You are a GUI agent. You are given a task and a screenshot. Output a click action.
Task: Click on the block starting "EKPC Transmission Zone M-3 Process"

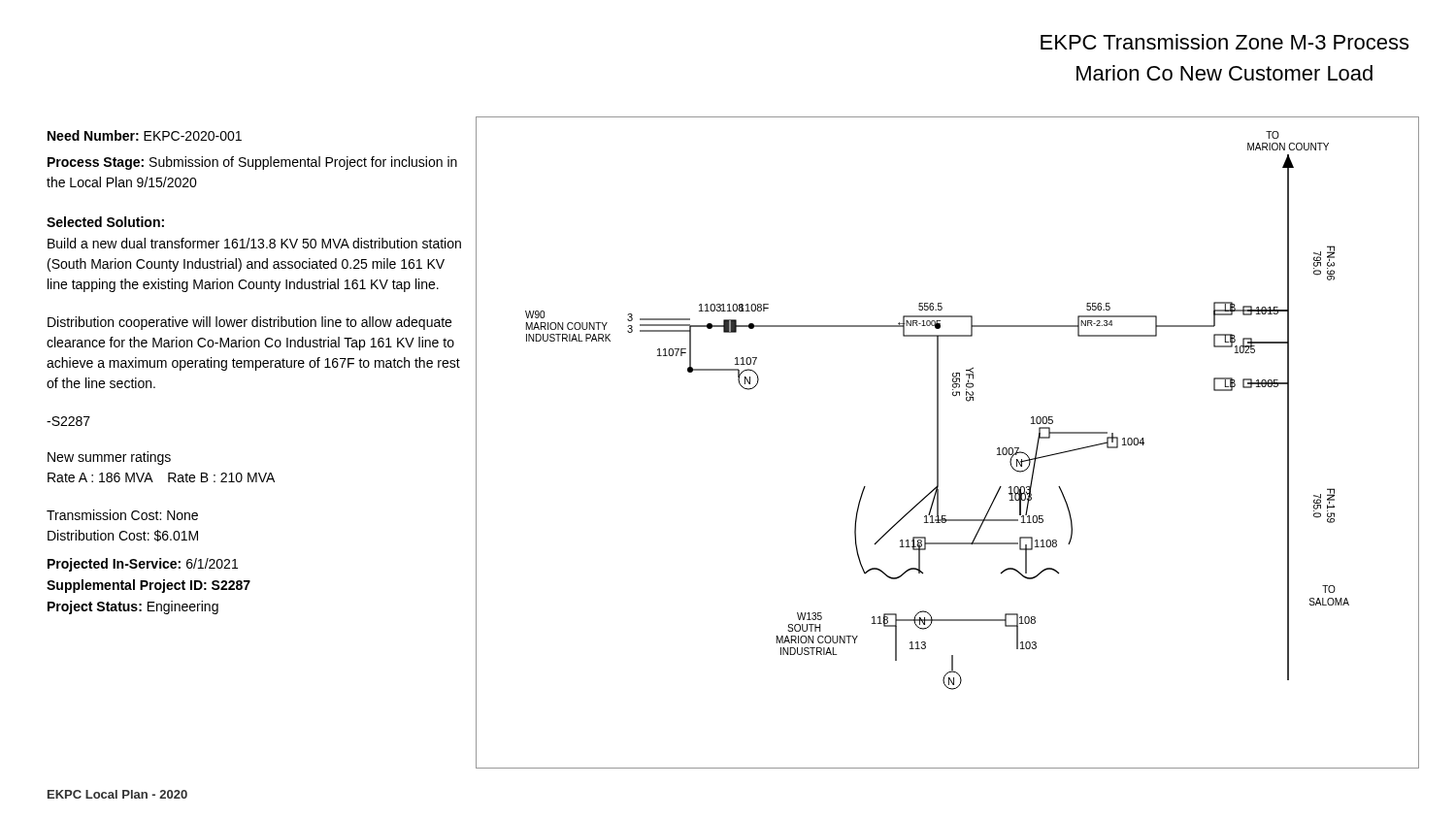pyautogui.click(x=1224, y=58)
